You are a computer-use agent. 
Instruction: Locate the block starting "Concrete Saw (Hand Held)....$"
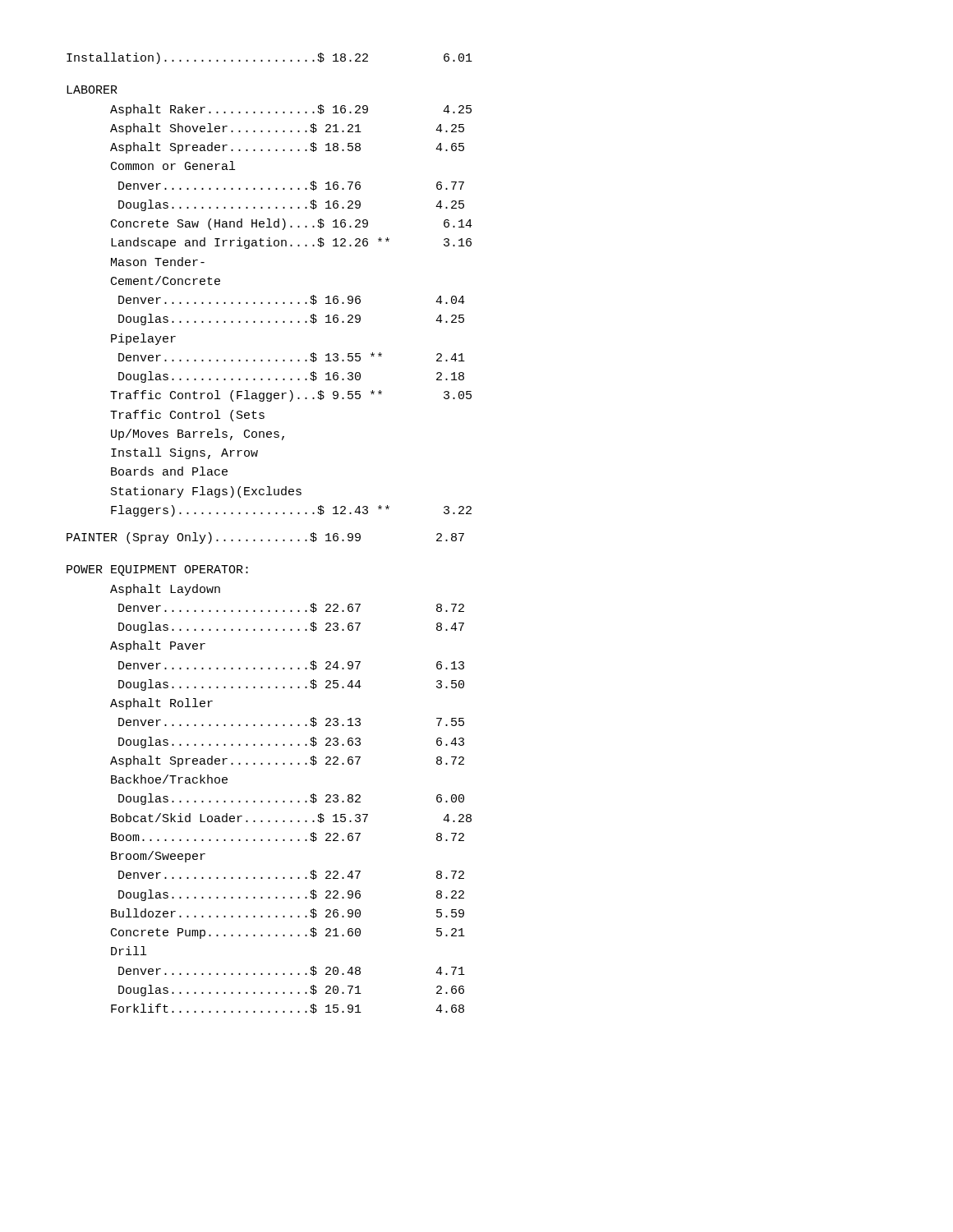click(x=269, y=225)
